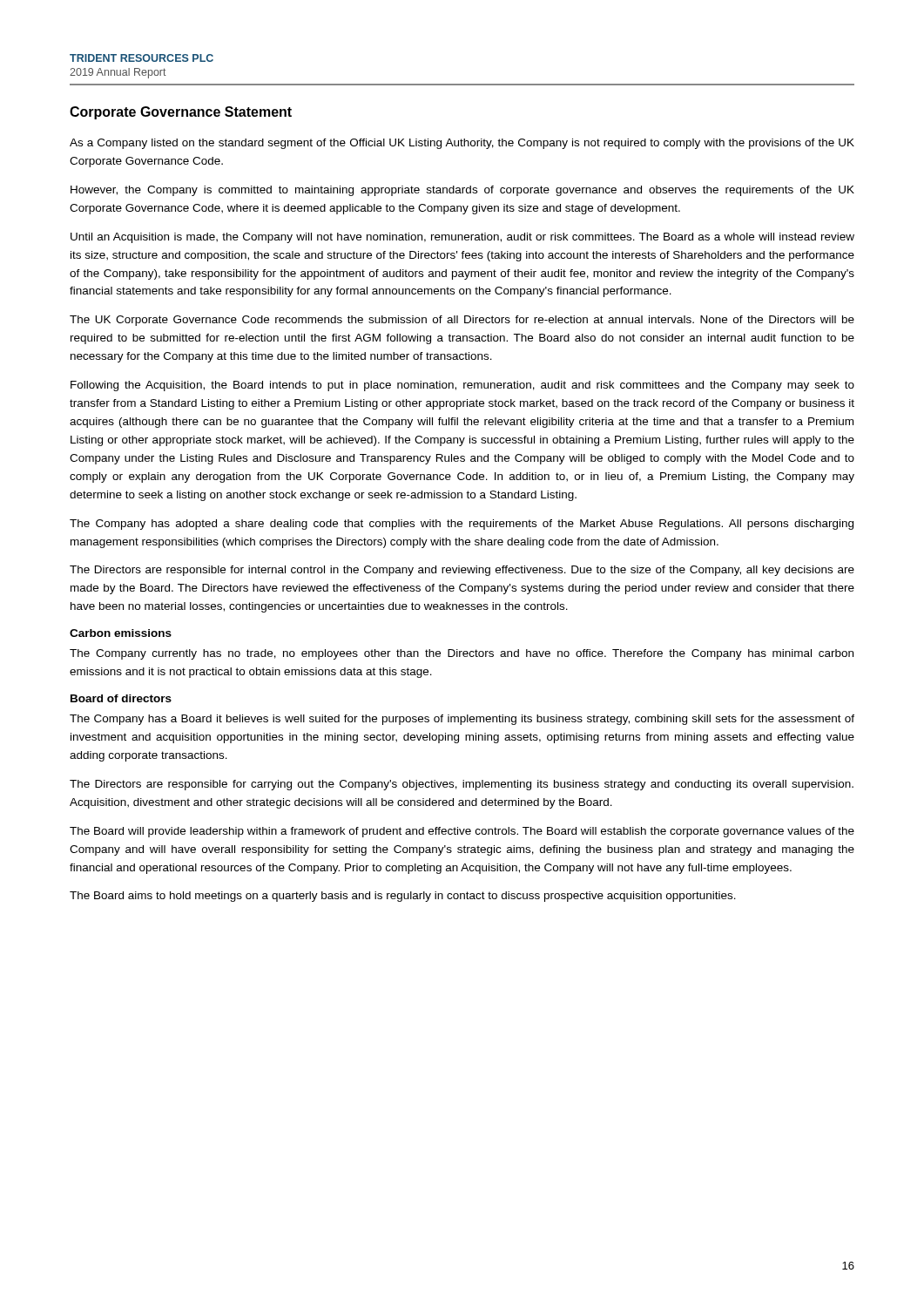Click on the text block with the text "As a Company"
Screen dimensions: 1307x924
coord(462,152)
